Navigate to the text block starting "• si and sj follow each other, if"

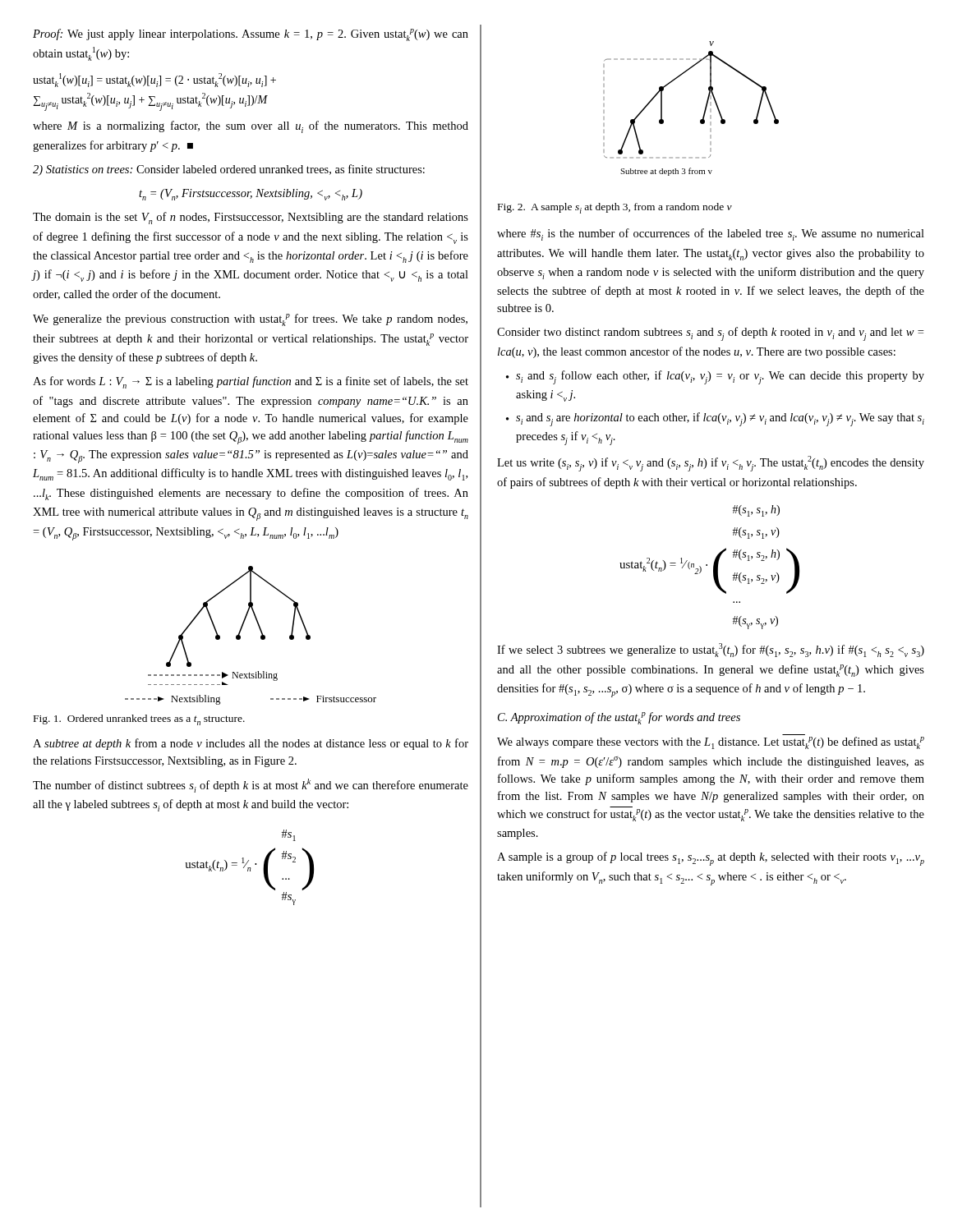pos(715,386)
